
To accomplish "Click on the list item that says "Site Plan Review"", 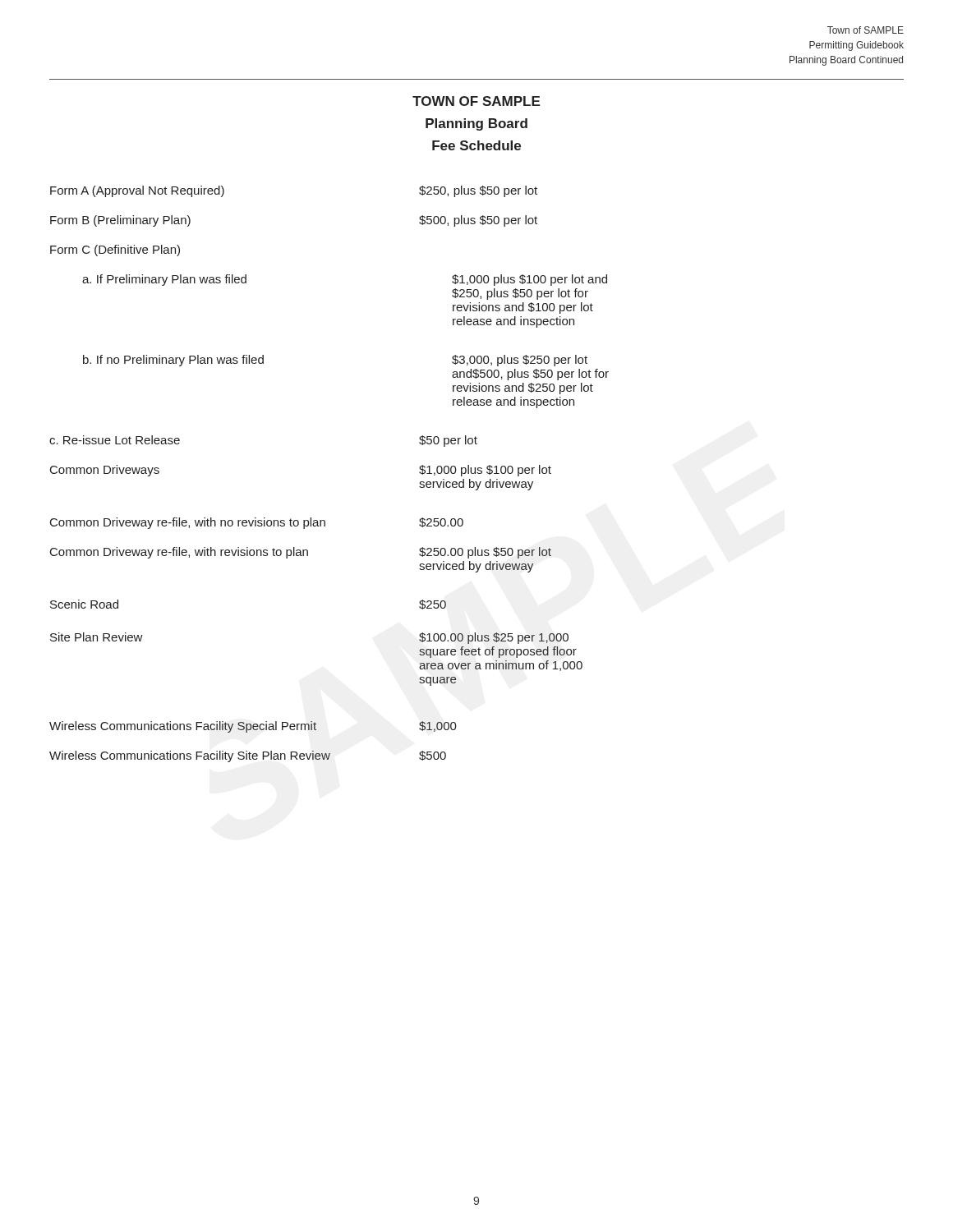I will tap(476, 658).
